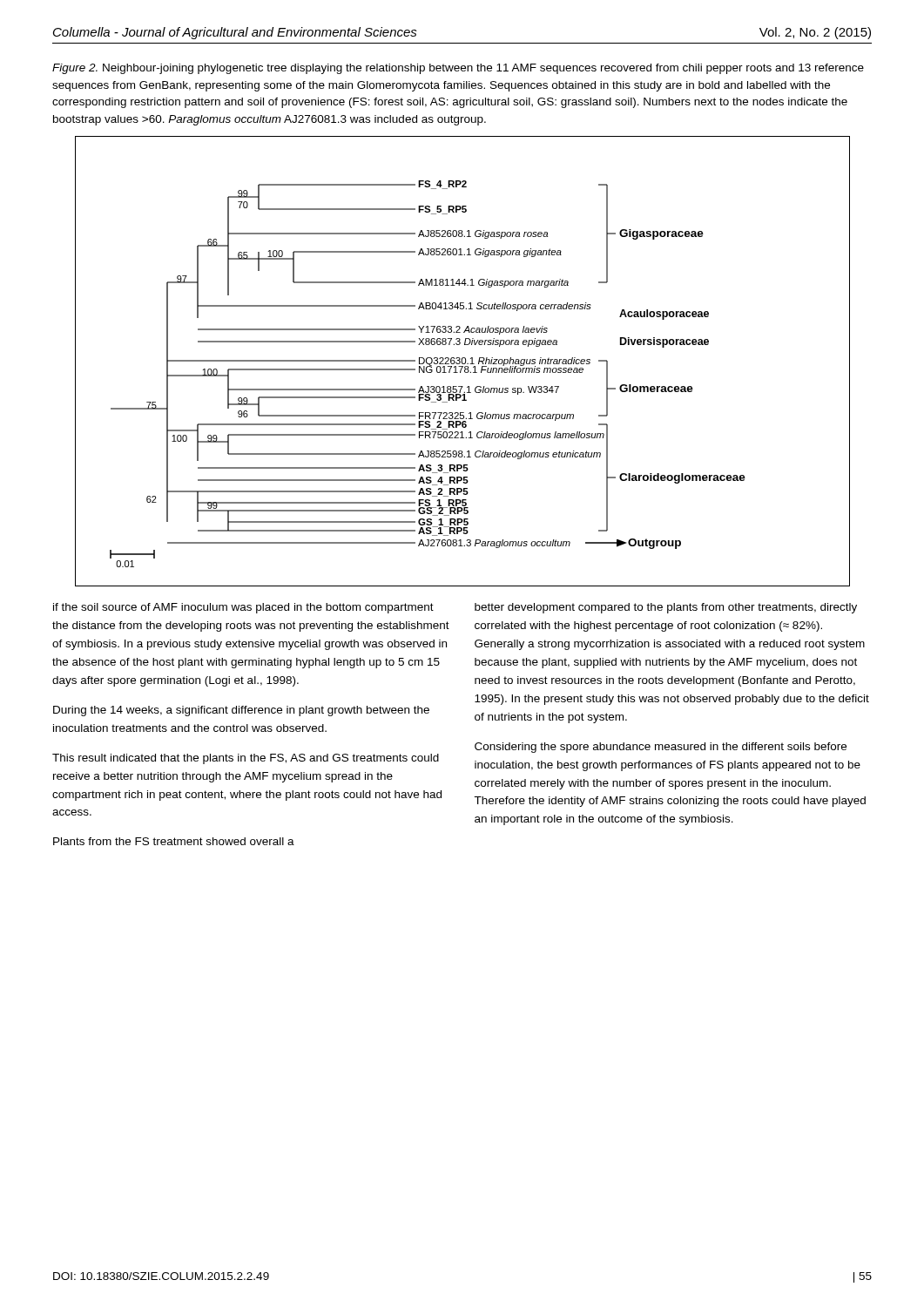Select the region starting "Figure 2. Neighbour-joining phylogenetic tree"
The height and width of the screenshot is (1307, 924).
pos(458,93)
